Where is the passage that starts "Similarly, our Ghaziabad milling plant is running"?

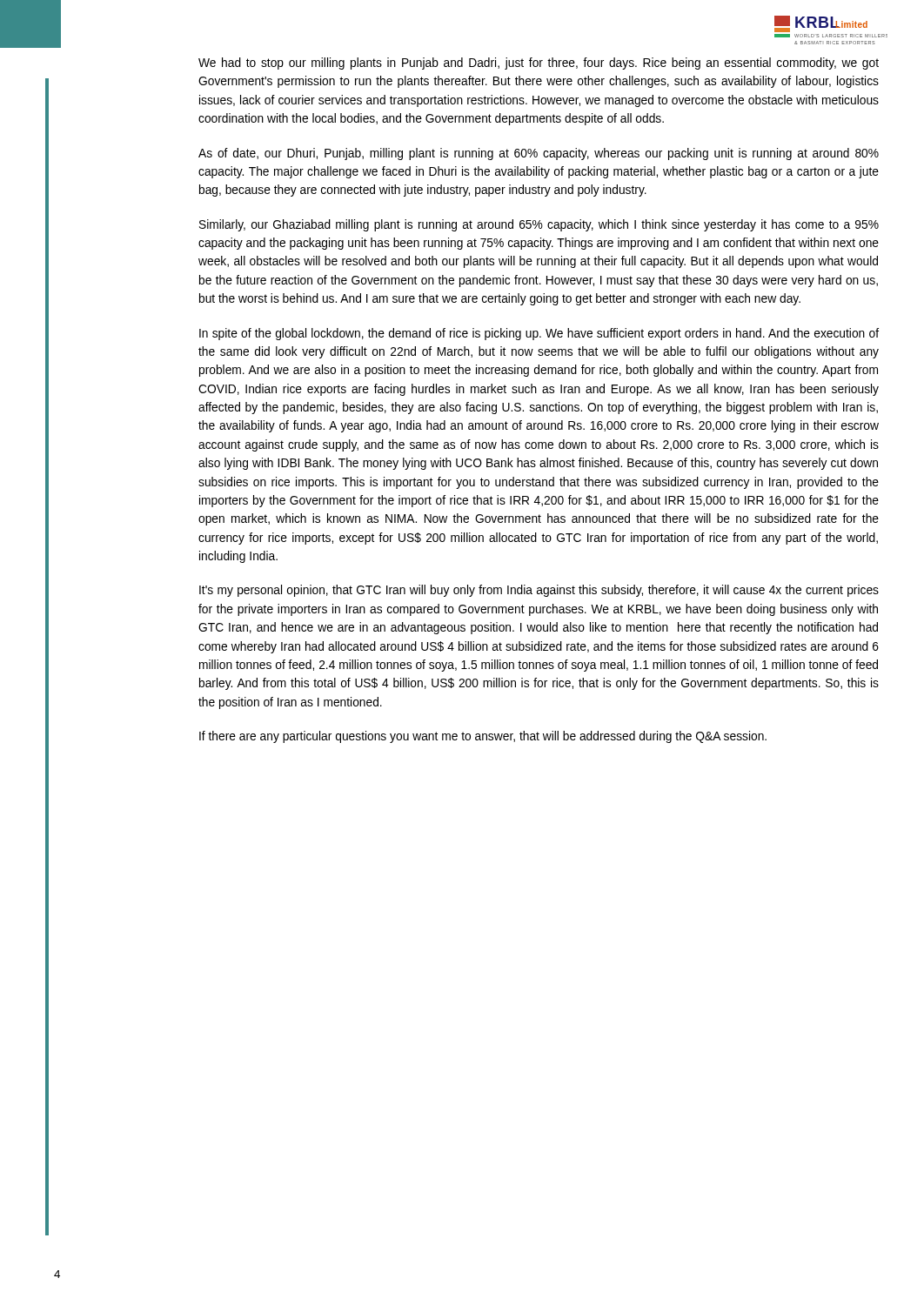coord(539,262)
